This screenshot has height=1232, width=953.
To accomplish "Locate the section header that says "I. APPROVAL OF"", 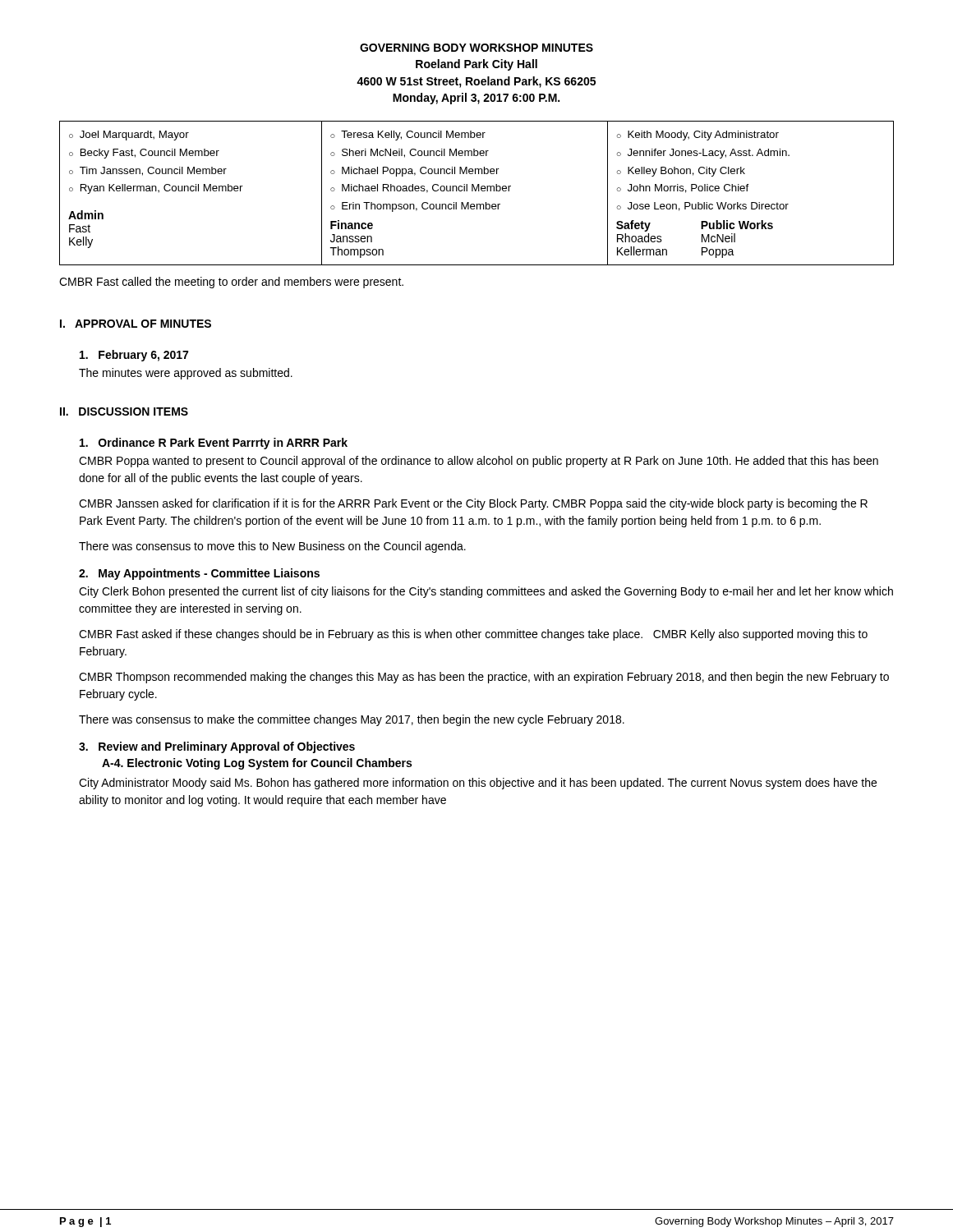I will click(135, 323).
